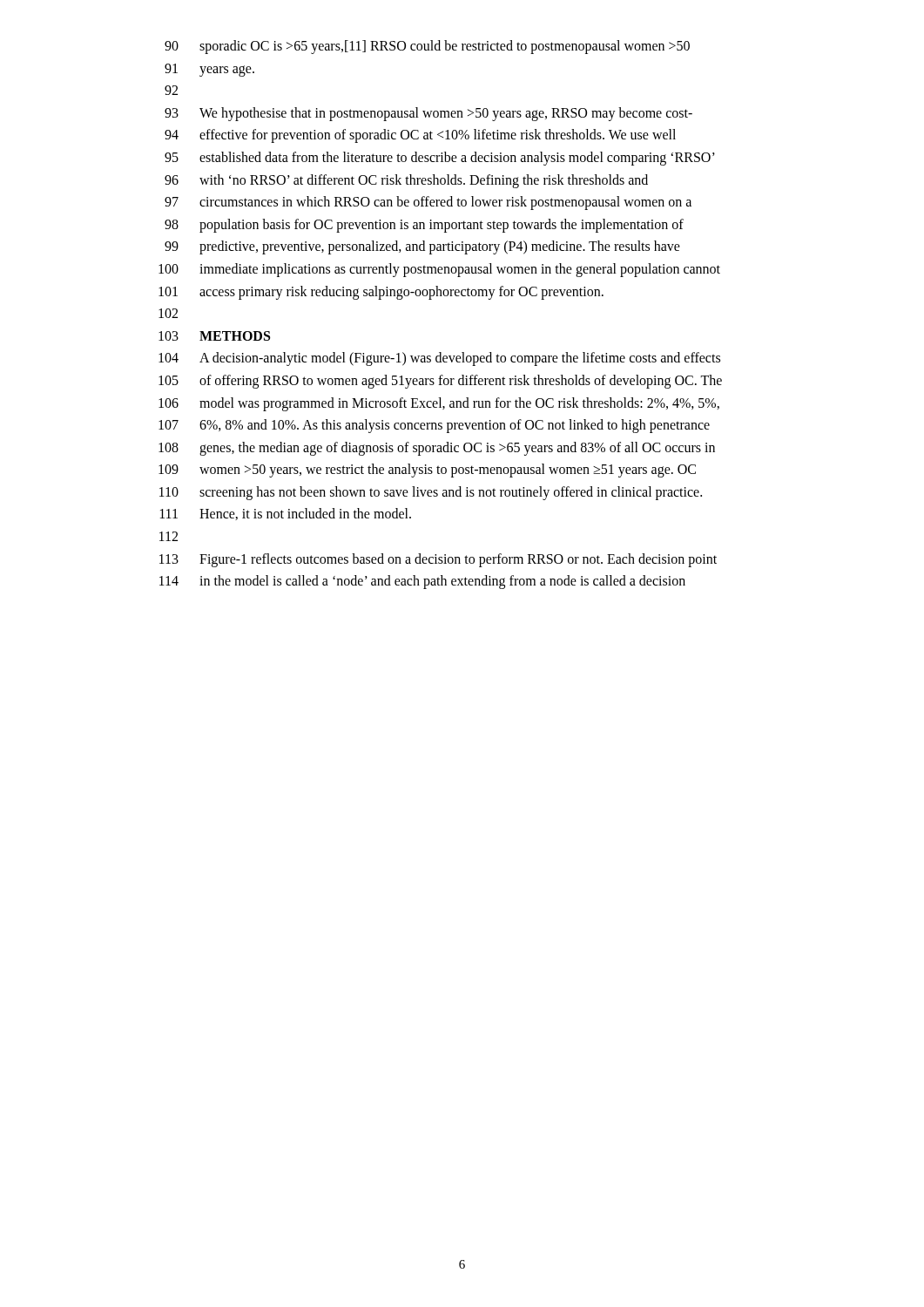This screenshot has width=924, height=1307.
Task: Locate the text block that reads "104 A decision-analytic model (Figure-1)"
Action: pos(475,436)
